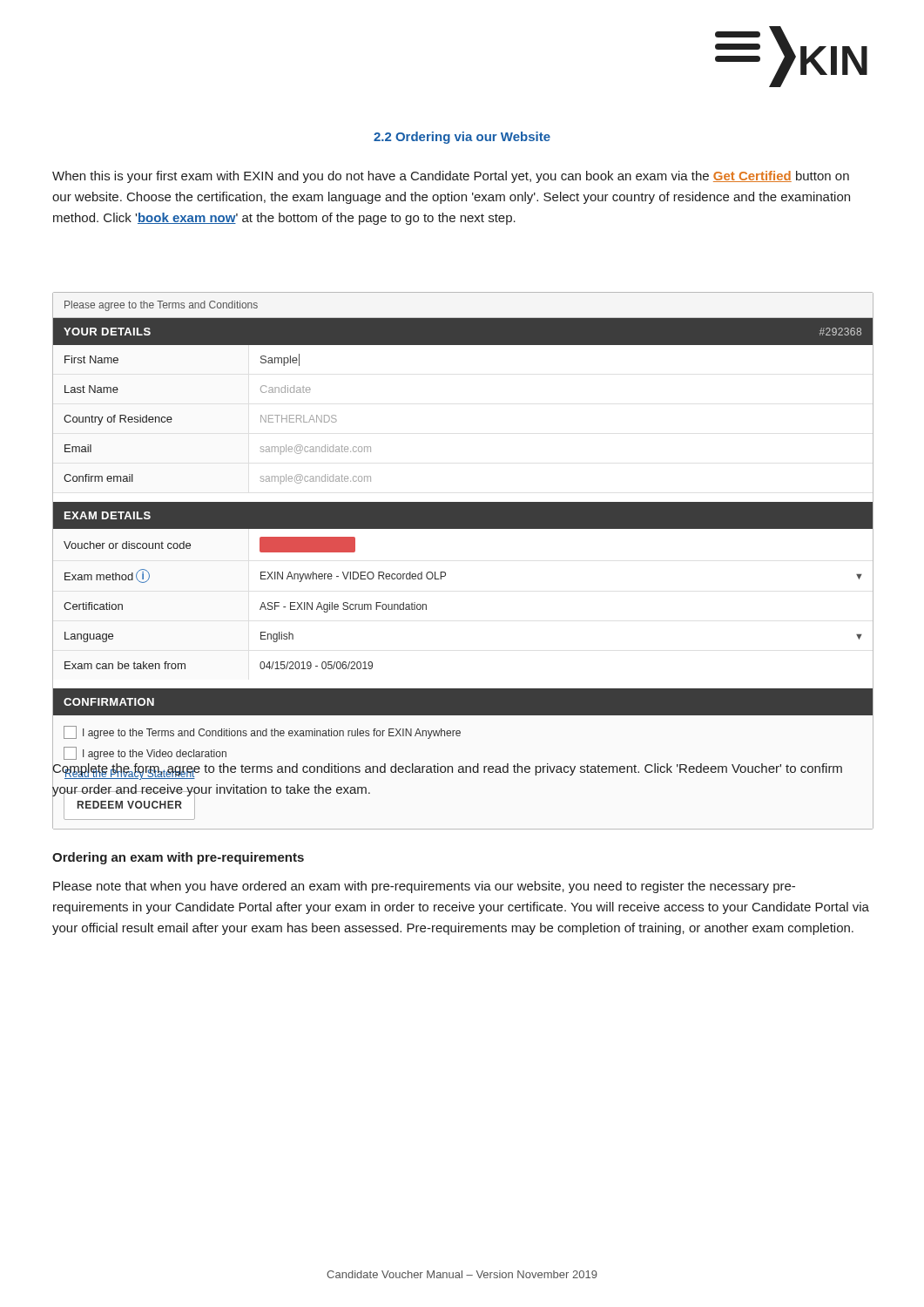This screenshot has width=924, height=1307.
Task: Select the logo
Action: click(793, 58)
